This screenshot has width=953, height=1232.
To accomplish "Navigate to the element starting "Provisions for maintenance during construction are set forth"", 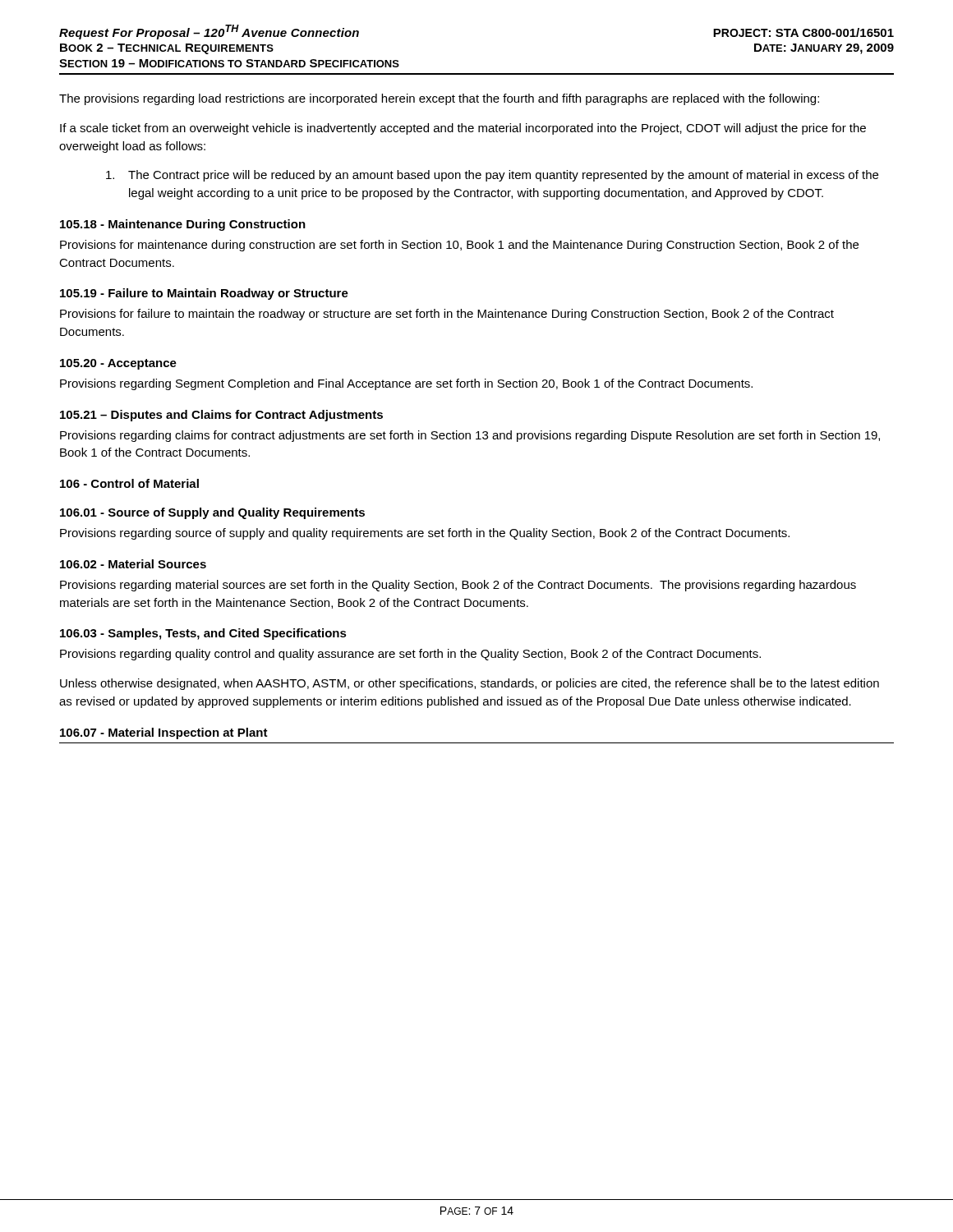I will (459, 253).
